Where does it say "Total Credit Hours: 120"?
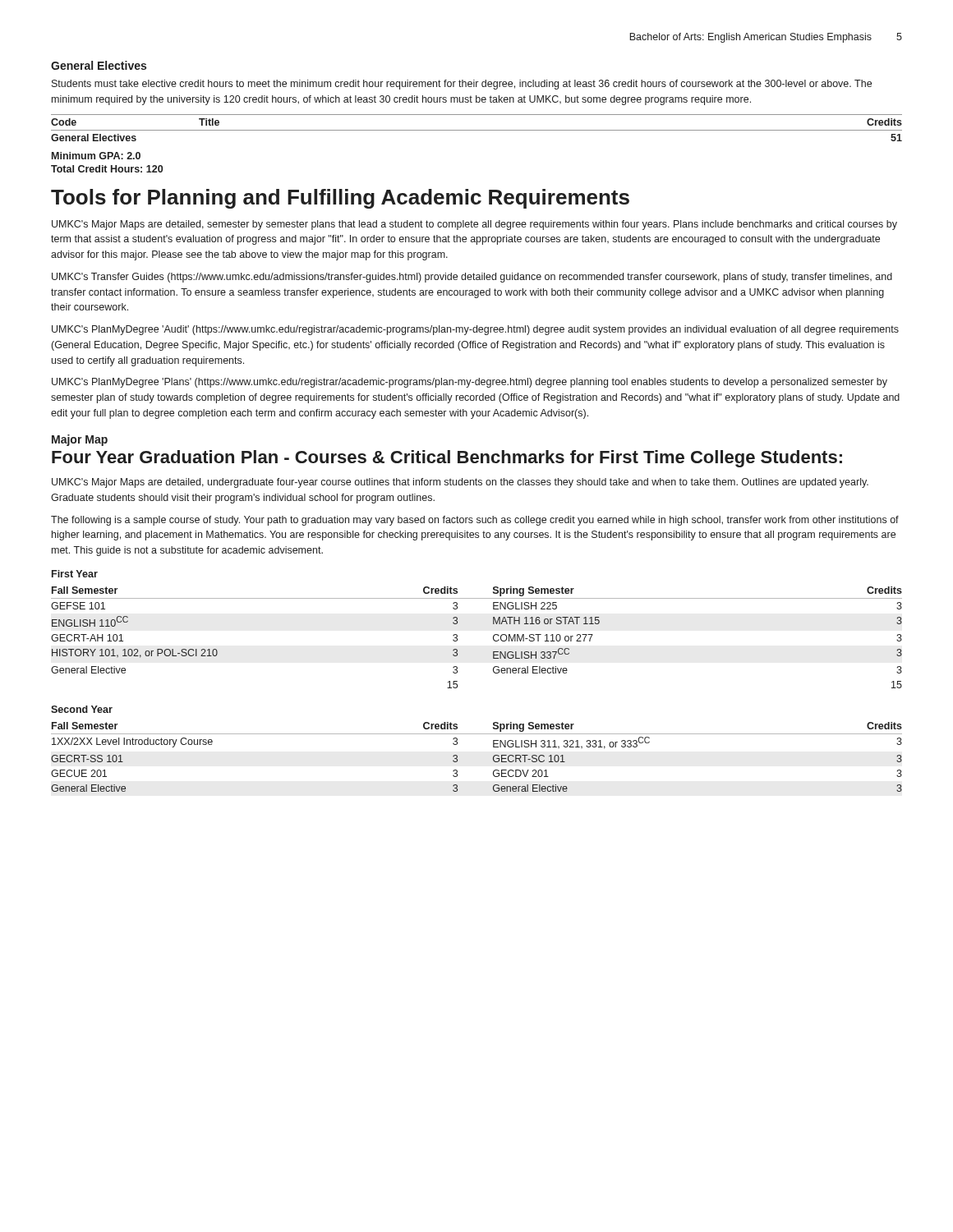Screen dimensions: 1232x953 click(107, 169)
